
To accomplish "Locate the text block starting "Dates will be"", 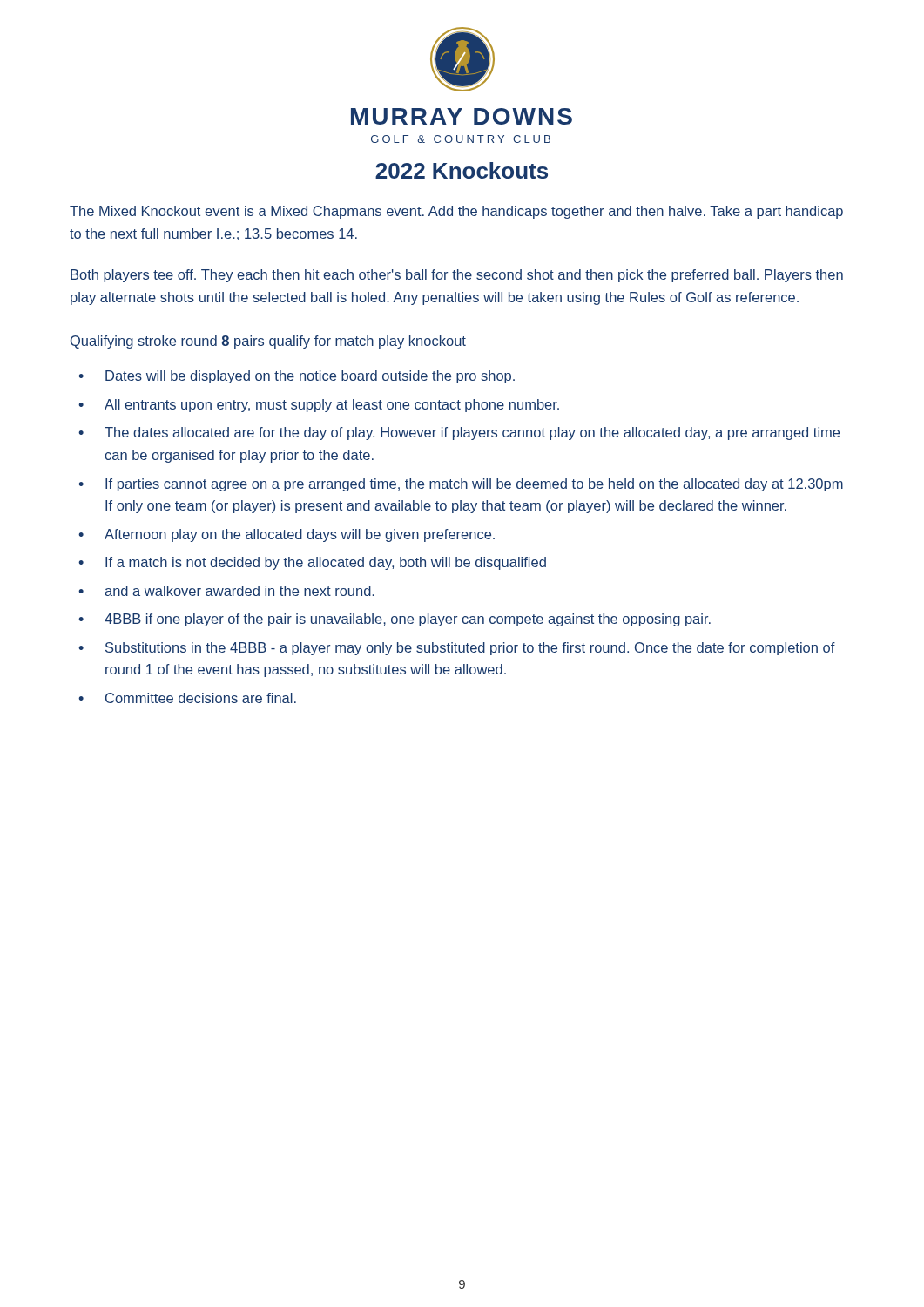I will pos(310,376).
